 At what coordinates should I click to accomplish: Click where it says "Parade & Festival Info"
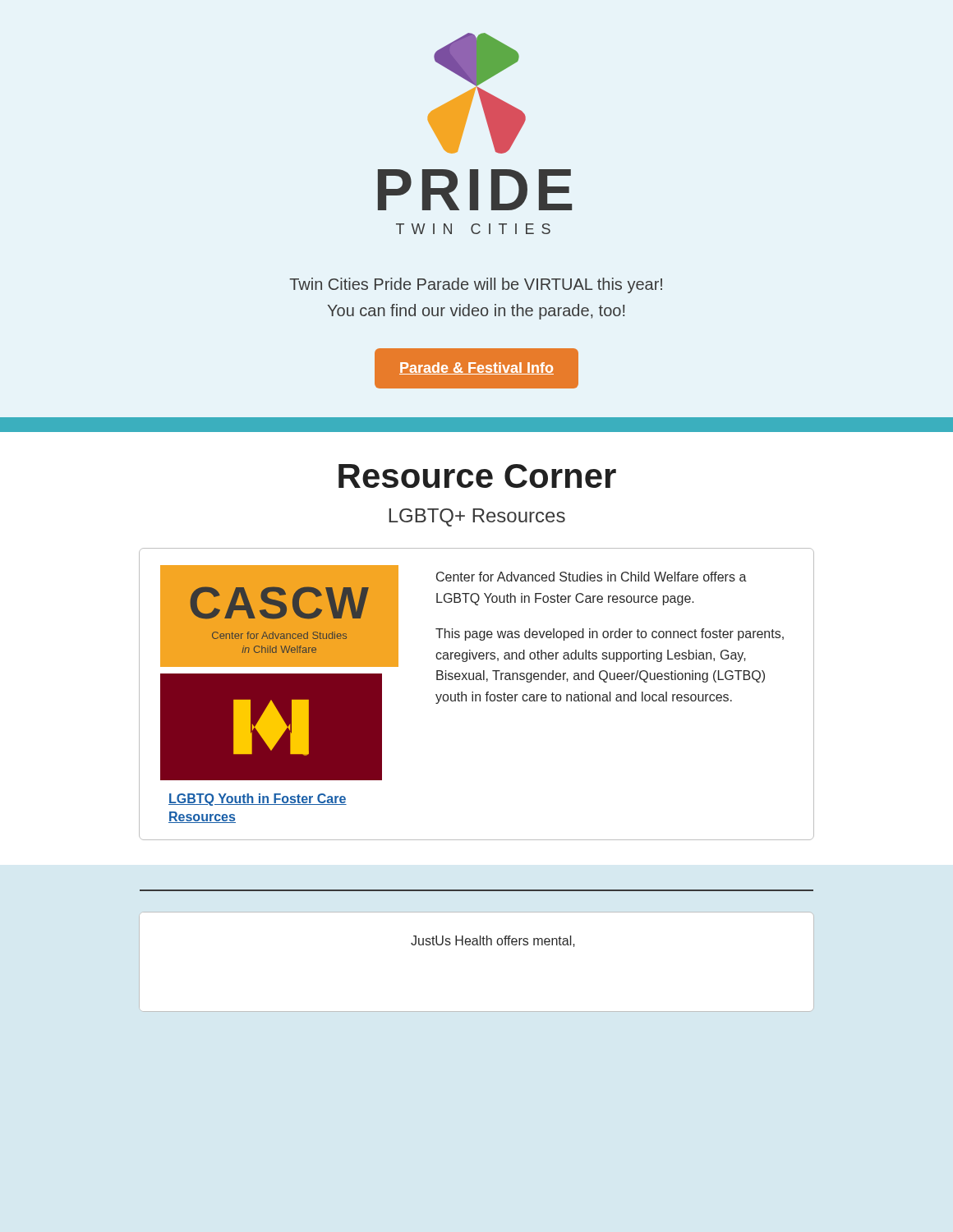click(x=476, y=368)
